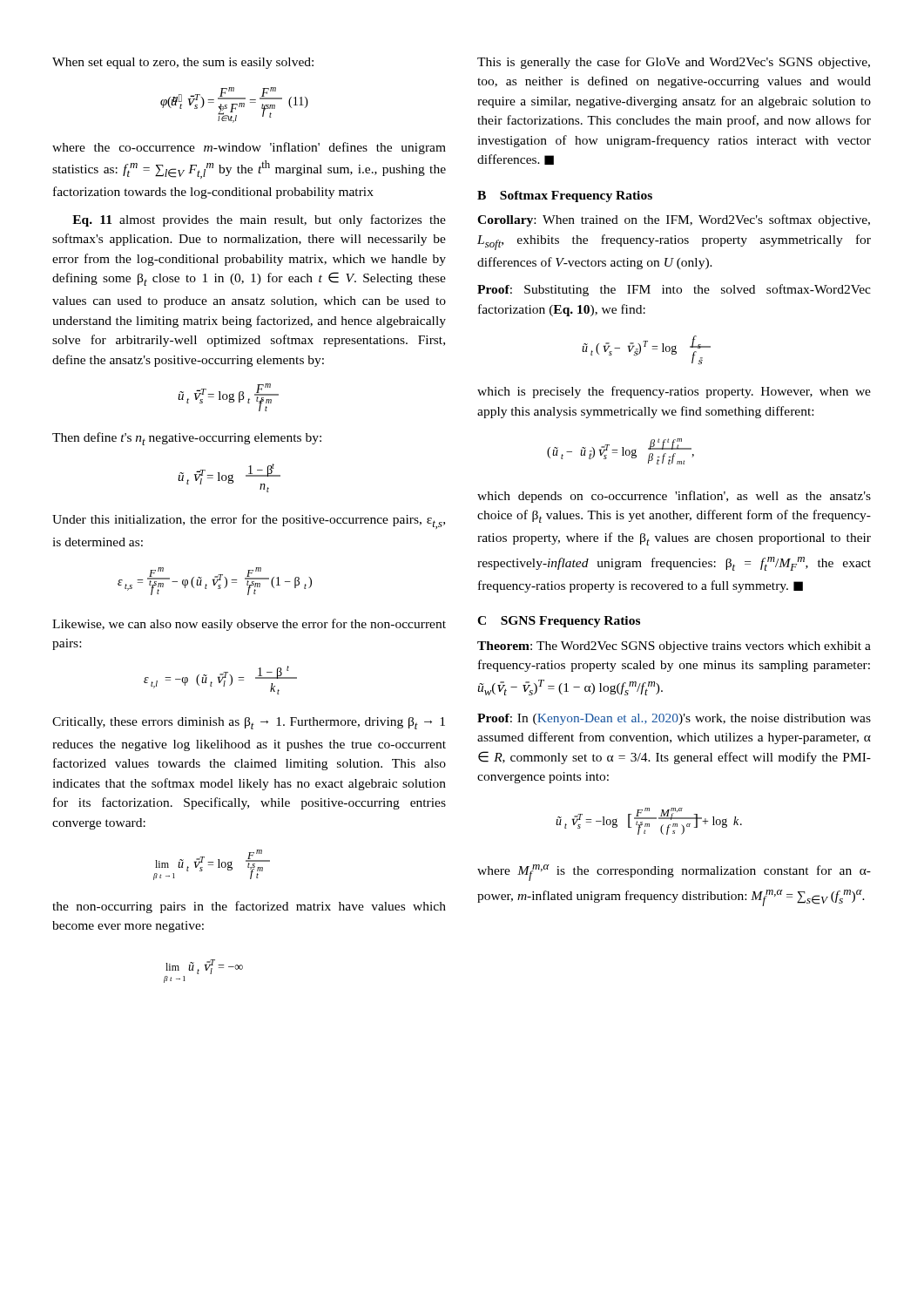Locate the text block with the text "When set equal to"
The height and width of the screenshot is (1307, 924).
pyautogui.click(x=249, y=62)
